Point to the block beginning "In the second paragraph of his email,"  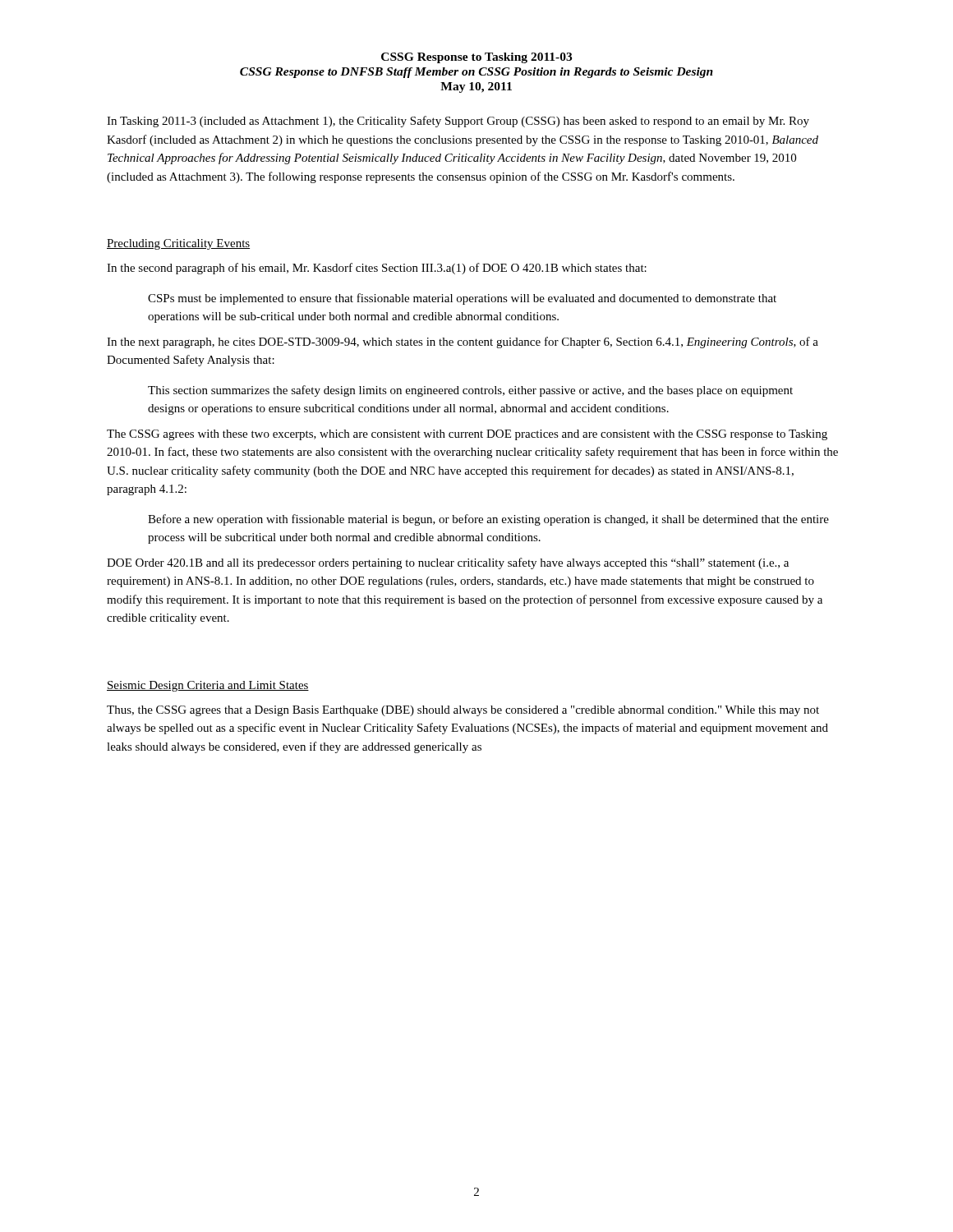pyautogui.click(x=377, y=268)
